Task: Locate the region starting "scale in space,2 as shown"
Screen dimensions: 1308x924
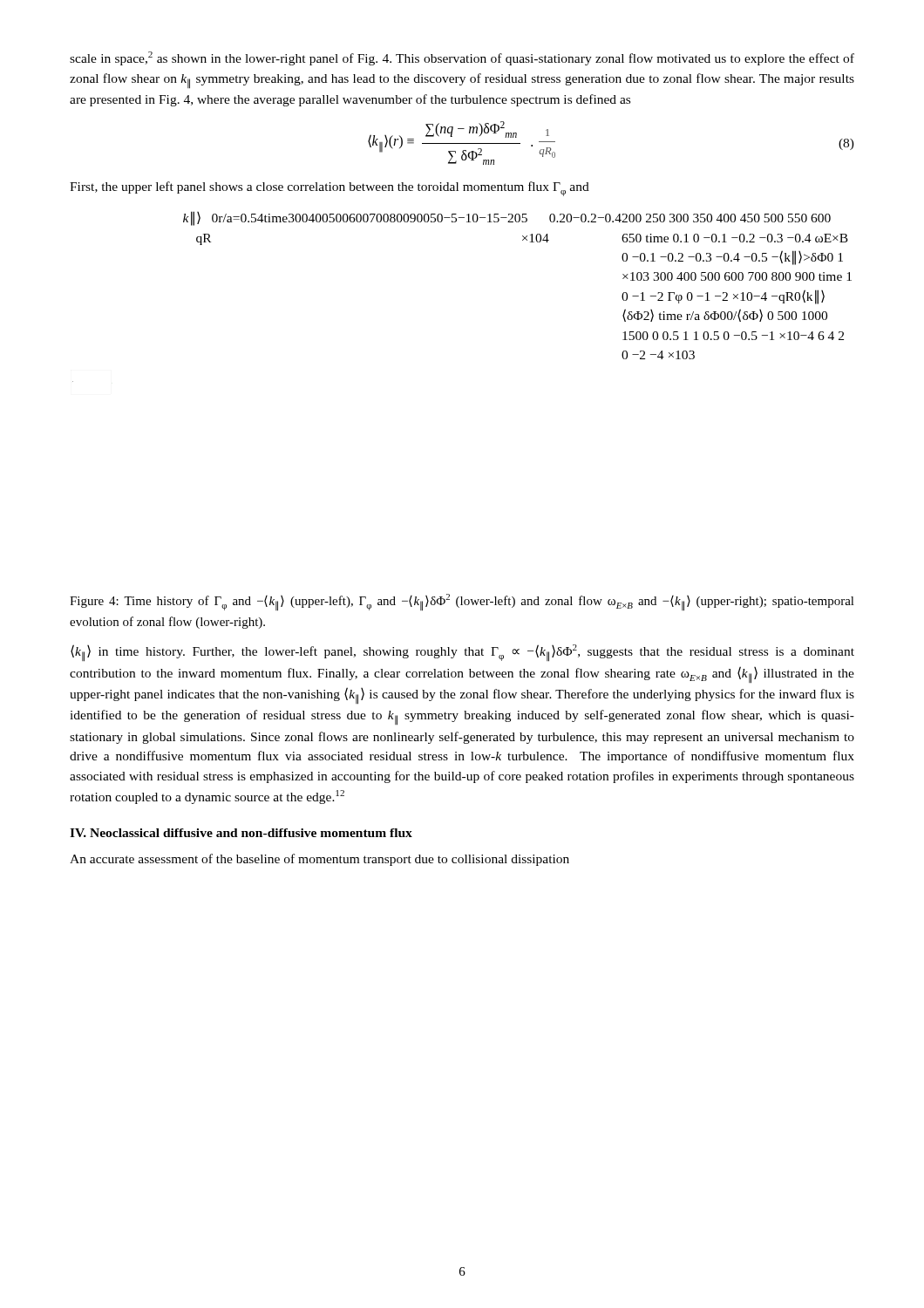Action: (x=462, y=78)
